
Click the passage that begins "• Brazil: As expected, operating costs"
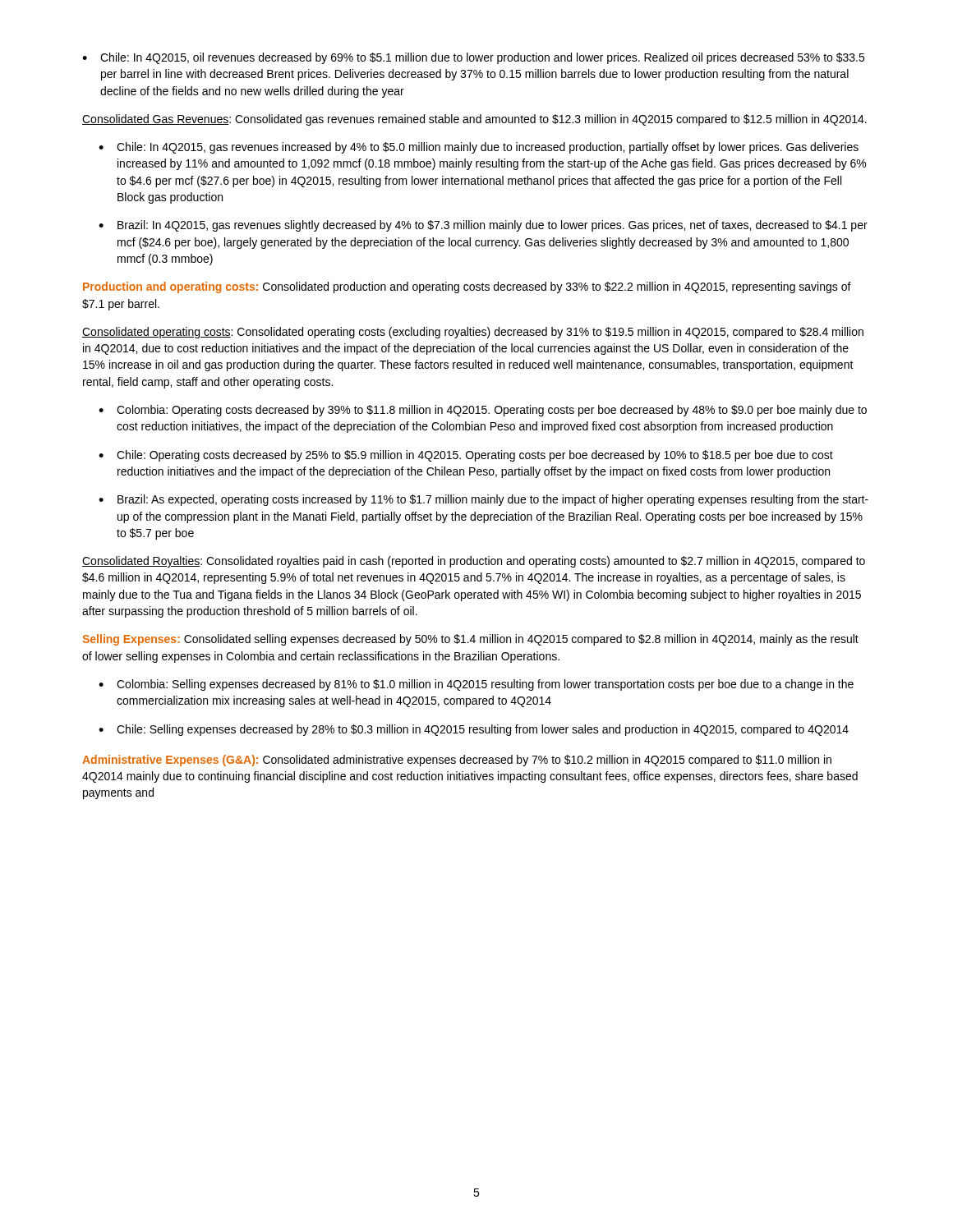click(x=485, y=516)
